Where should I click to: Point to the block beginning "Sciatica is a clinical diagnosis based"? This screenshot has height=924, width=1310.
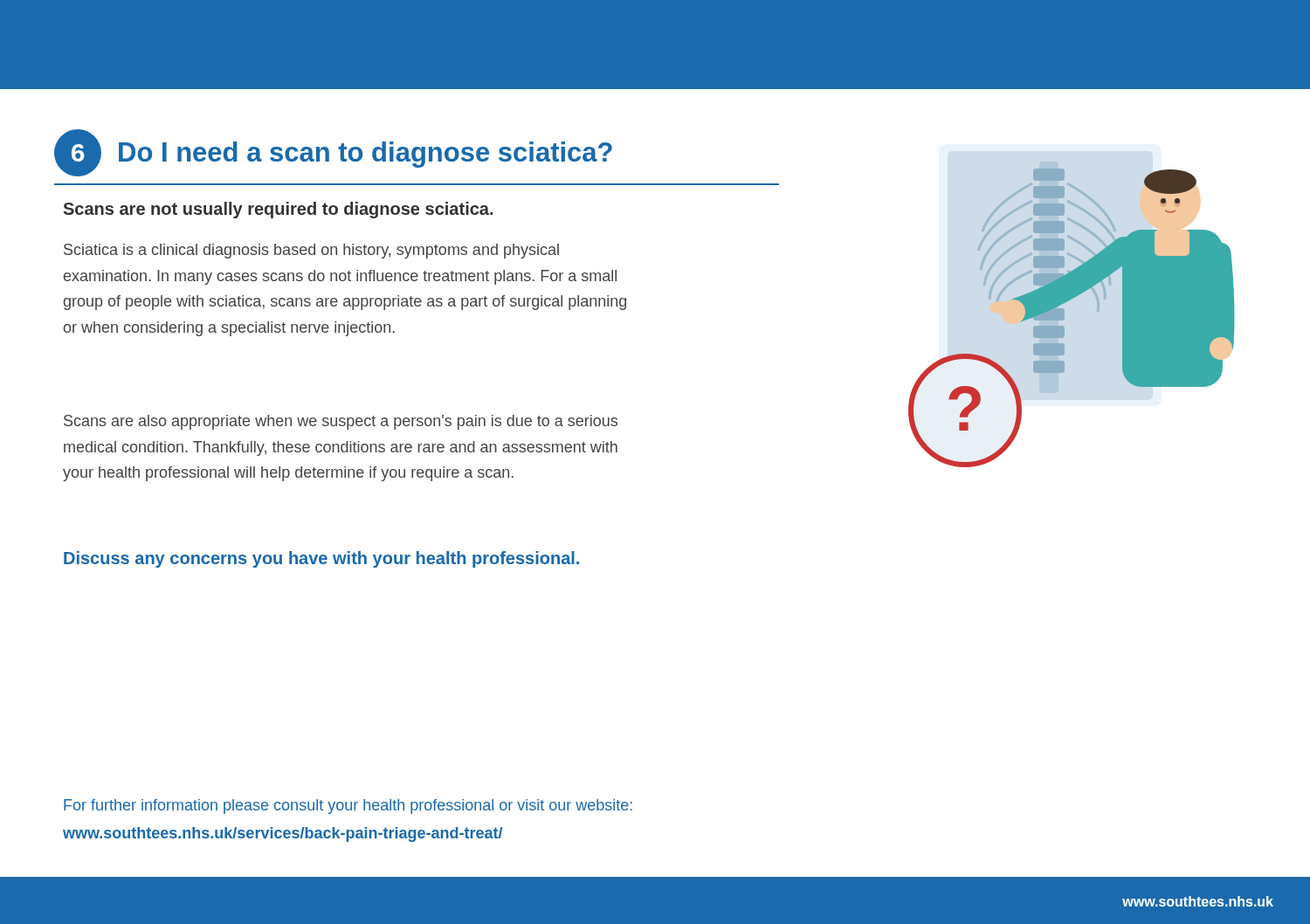(345, 289)
